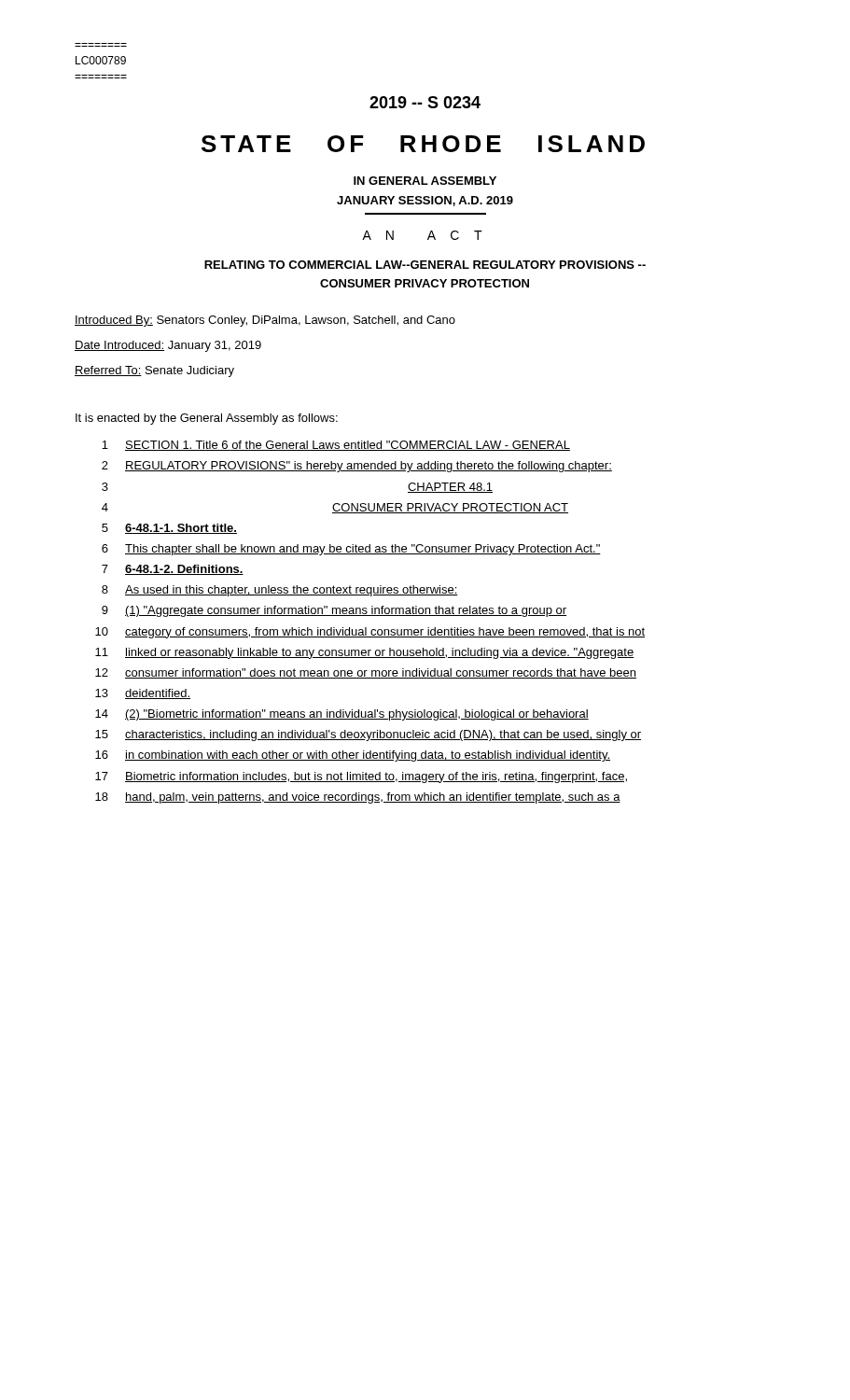
Task: Find the text that reads "Referred To: Senate Judiciary"
Action: pyautogui.click(x=154, y=370)
